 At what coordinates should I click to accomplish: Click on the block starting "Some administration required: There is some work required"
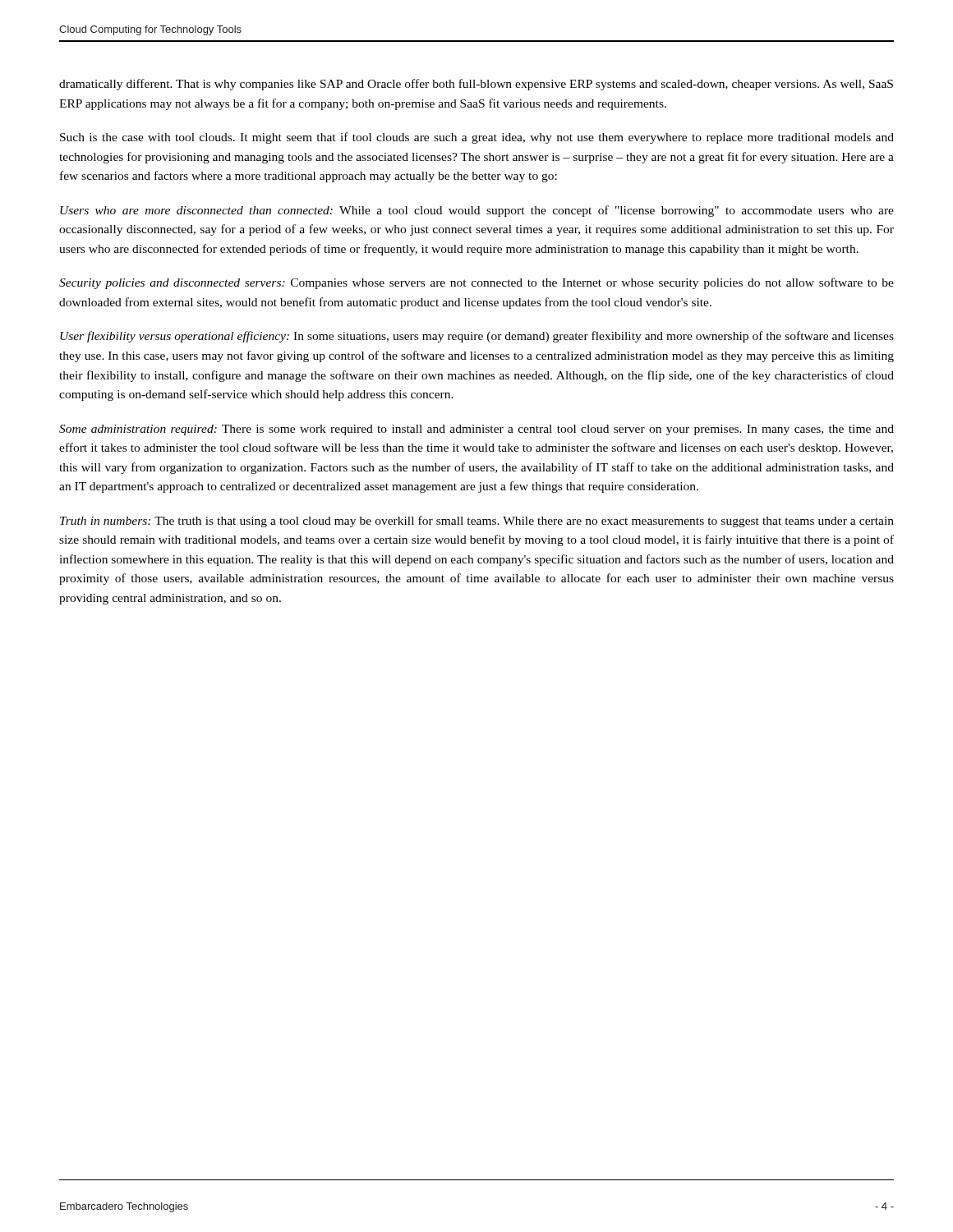[x=476, y=457]
